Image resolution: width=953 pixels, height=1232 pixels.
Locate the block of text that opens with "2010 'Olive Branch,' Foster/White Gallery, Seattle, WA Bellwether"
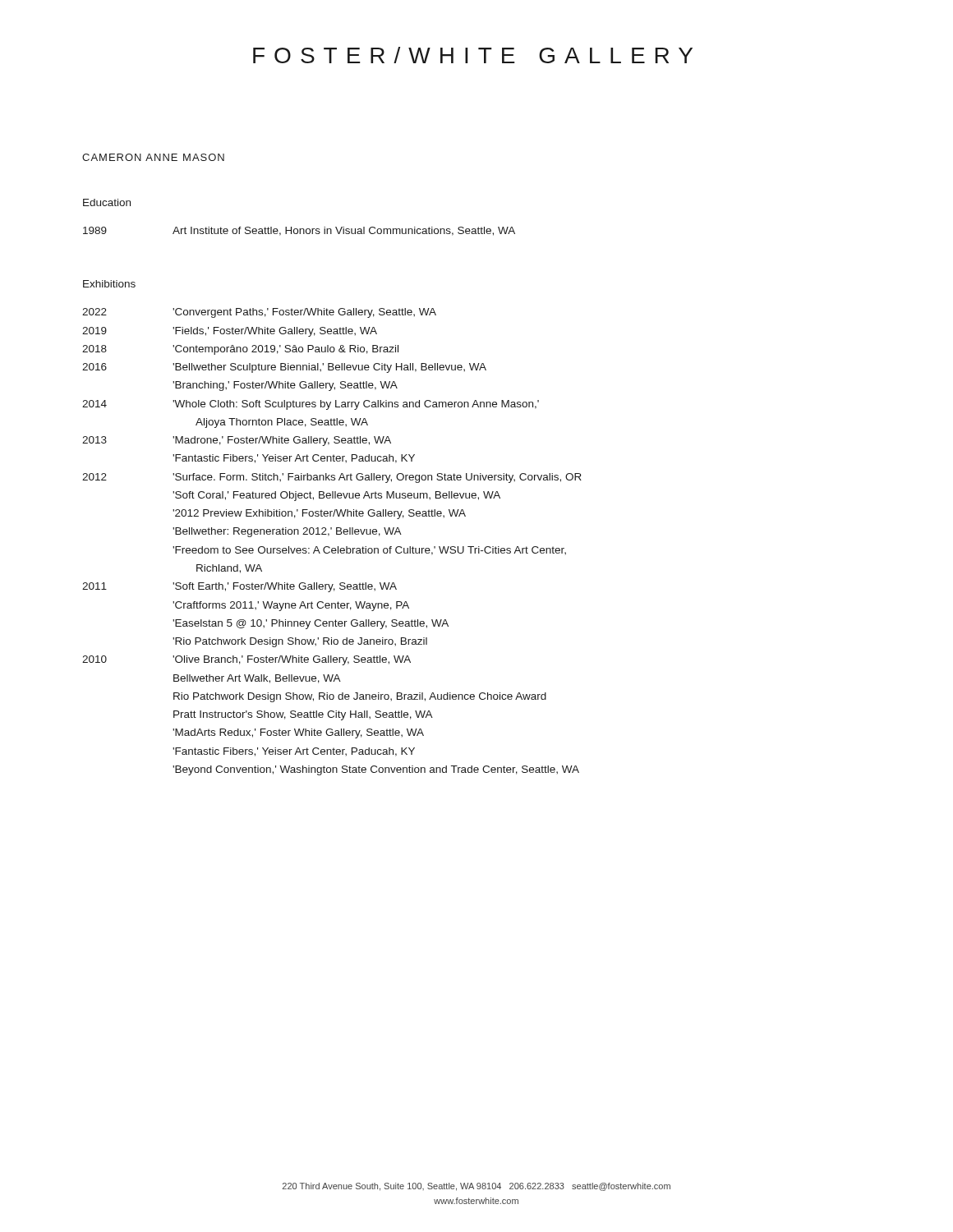pos(331,715)
